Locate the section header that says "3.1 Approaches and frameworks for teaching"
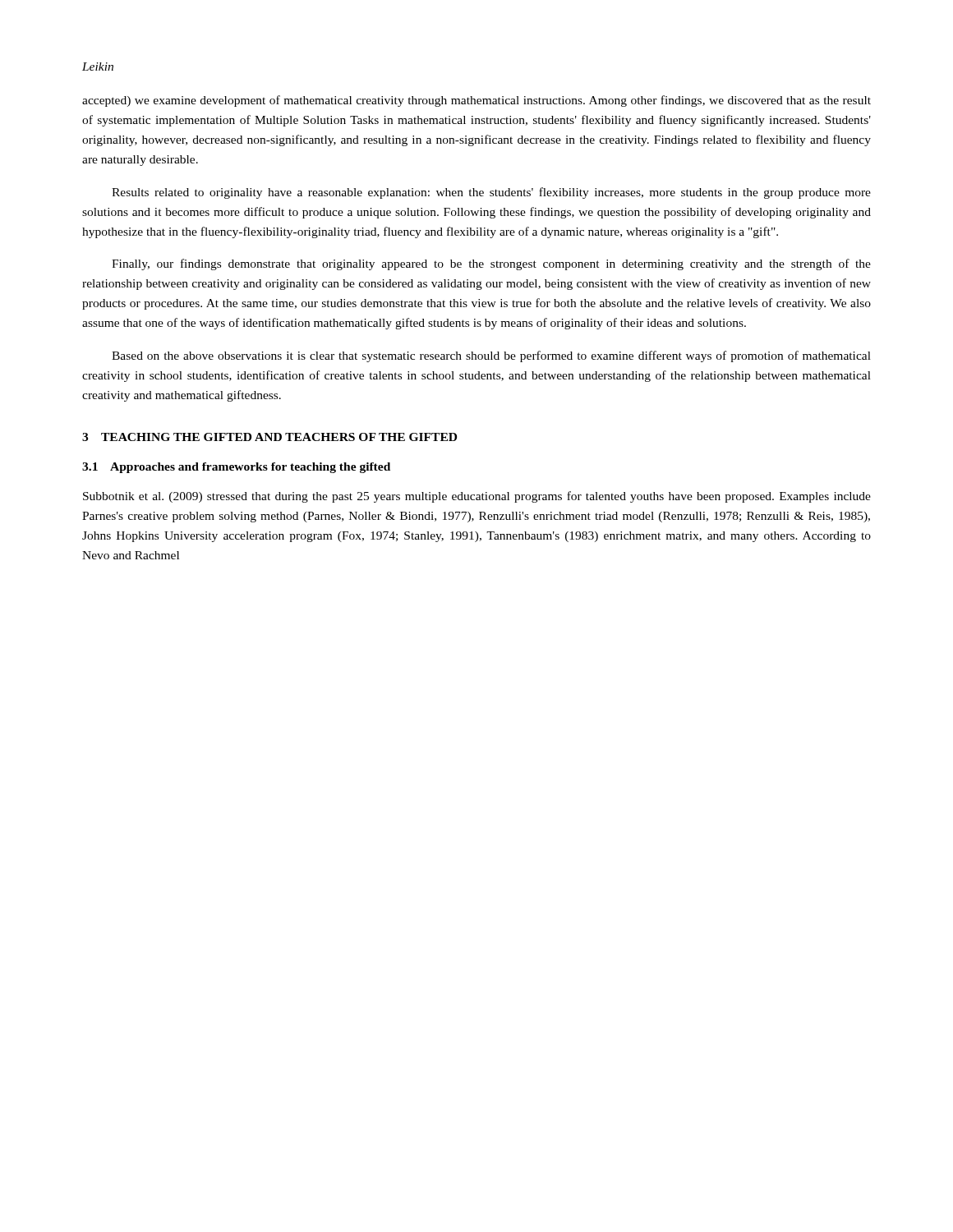The width and height of the screenshot is (953, 1232). [236, 466]
